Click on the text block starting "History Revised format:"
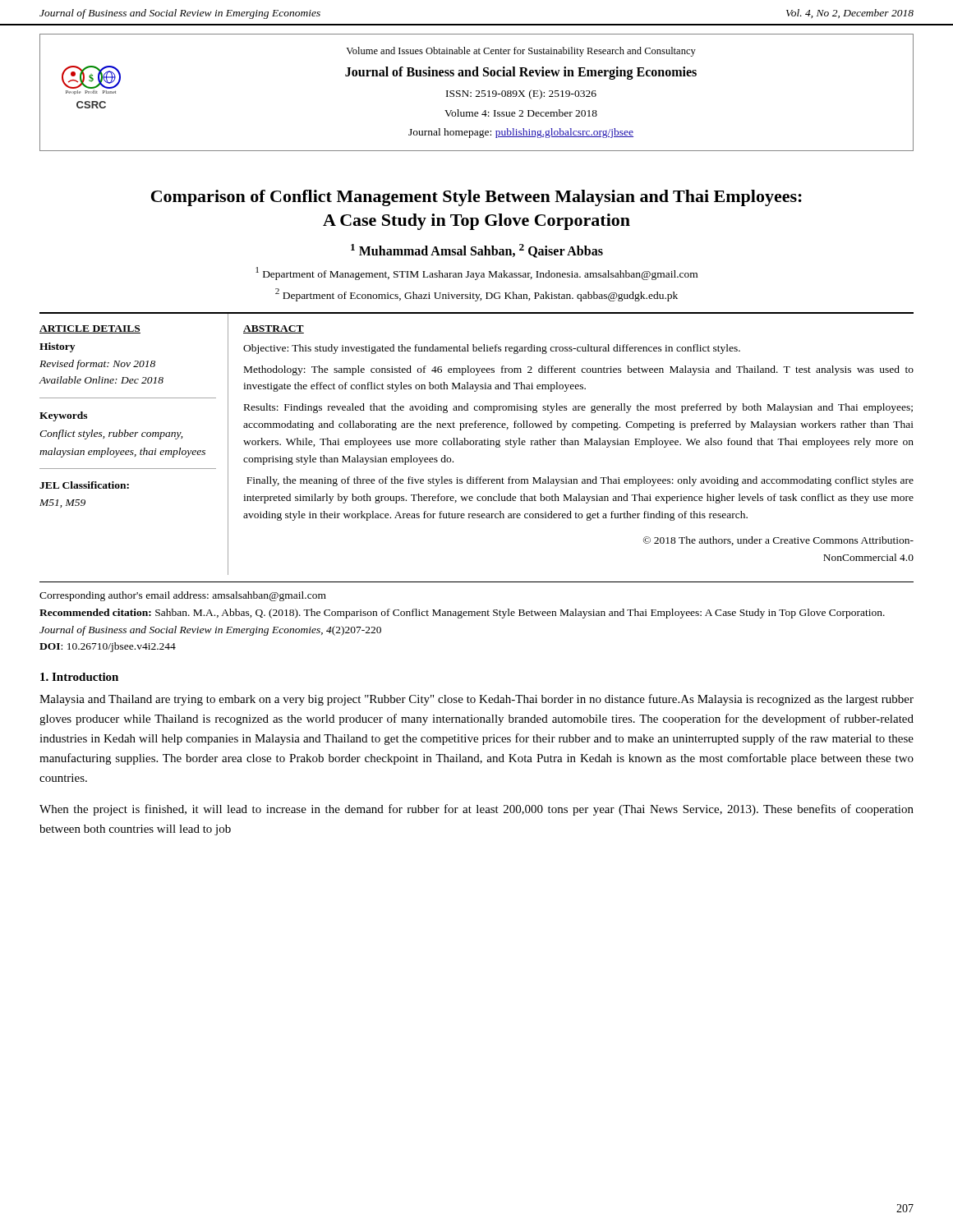 [x=101, y=363]
